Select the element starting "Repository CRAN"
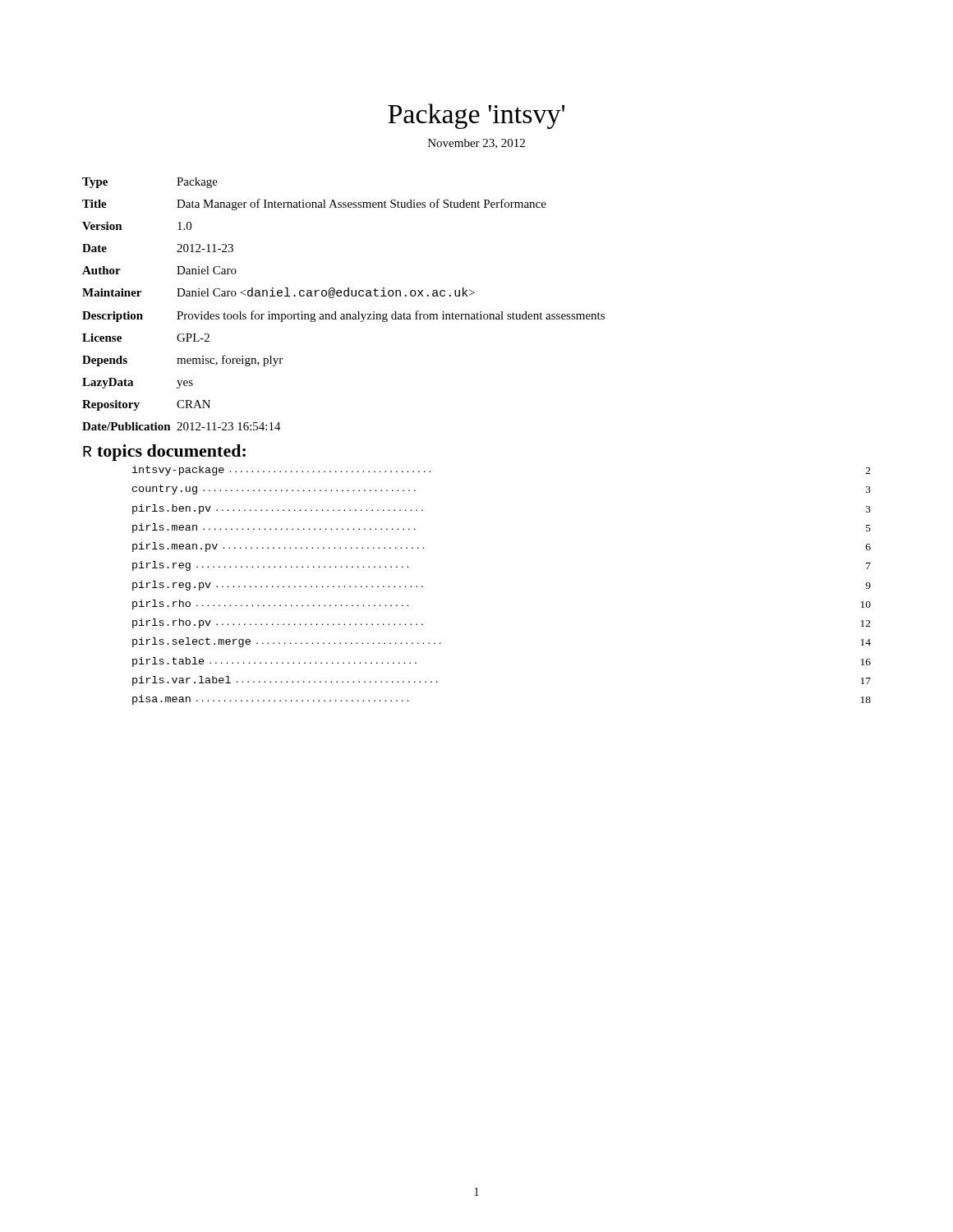Viewport: 953px width, 1232px height. [109, 405]
